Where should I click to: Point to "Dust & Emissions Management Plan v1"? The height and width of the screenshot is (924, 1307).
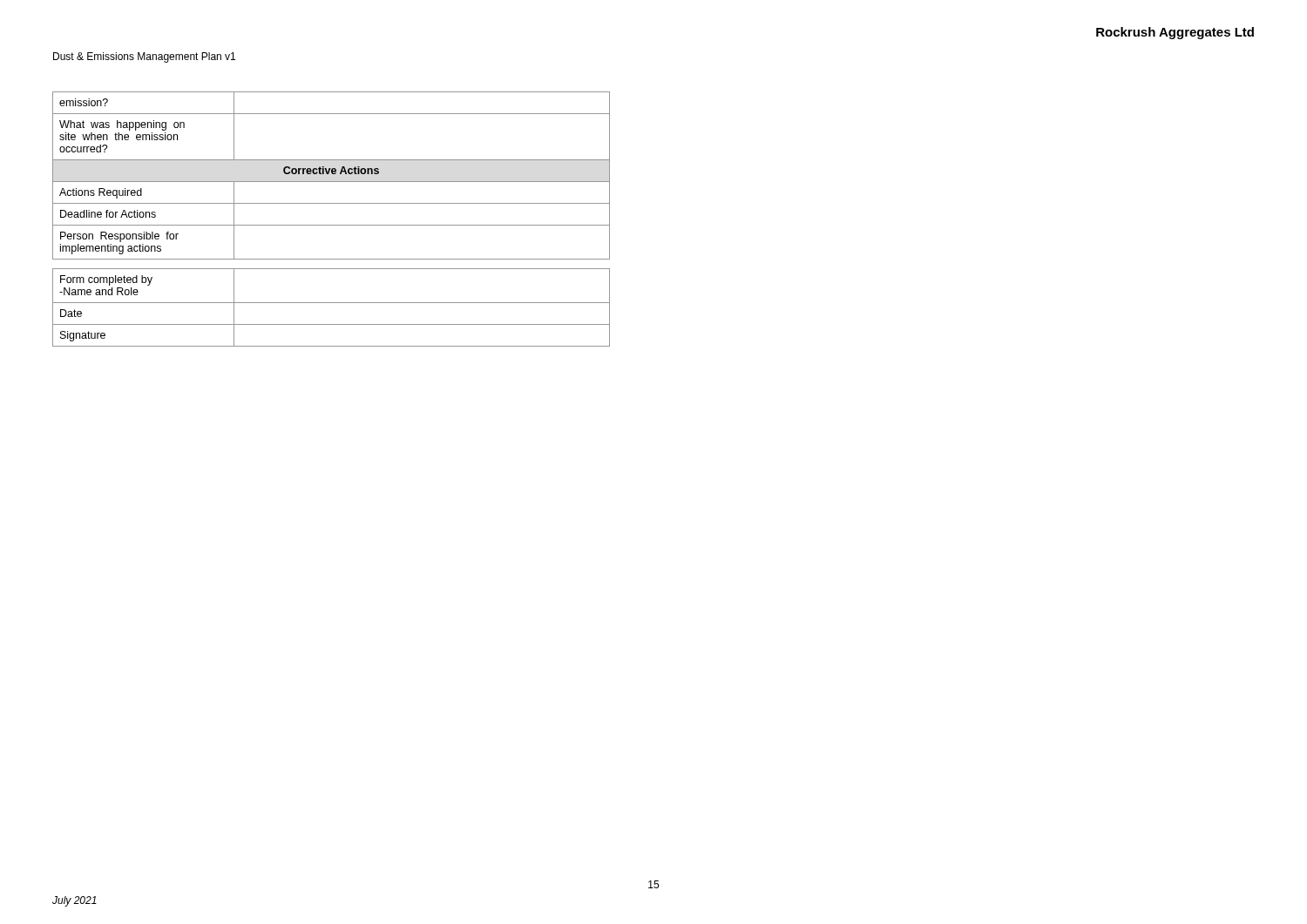(144, 57)
